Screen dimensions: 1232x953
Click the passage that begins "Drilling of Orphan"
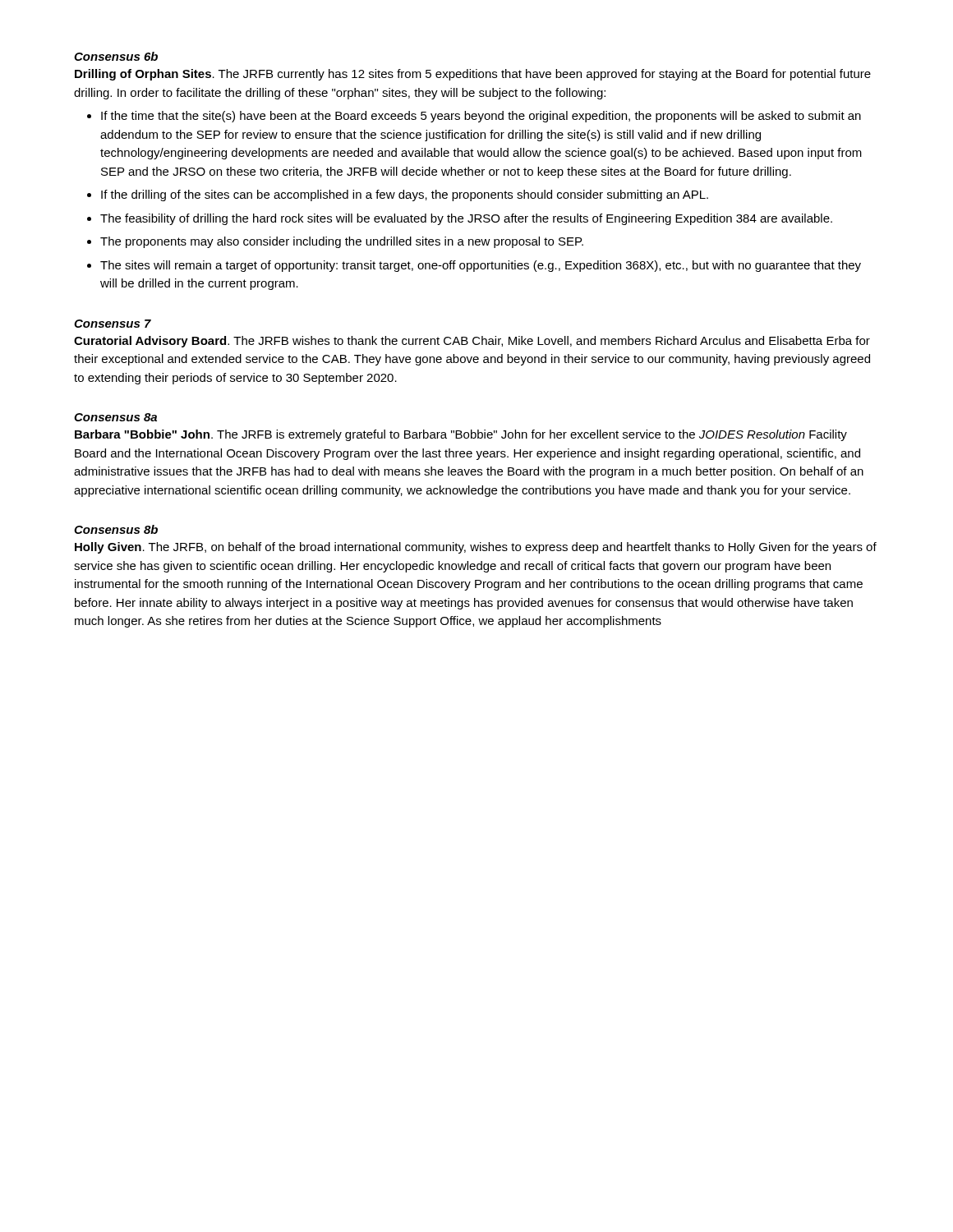pyautogui.click(x=472, y=83)
